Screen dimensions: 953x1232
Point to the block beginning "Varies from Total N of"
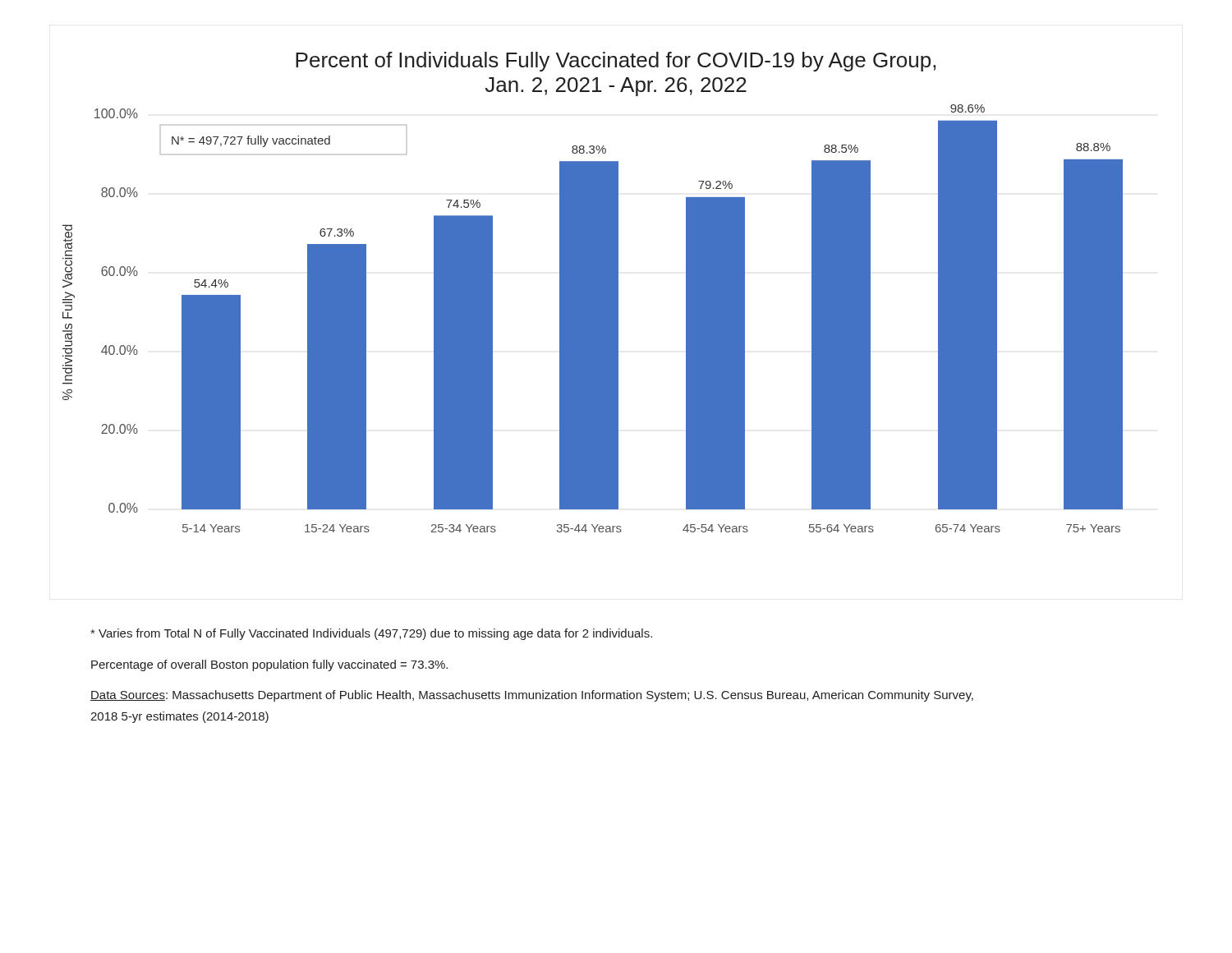click(x=641, y=633)
